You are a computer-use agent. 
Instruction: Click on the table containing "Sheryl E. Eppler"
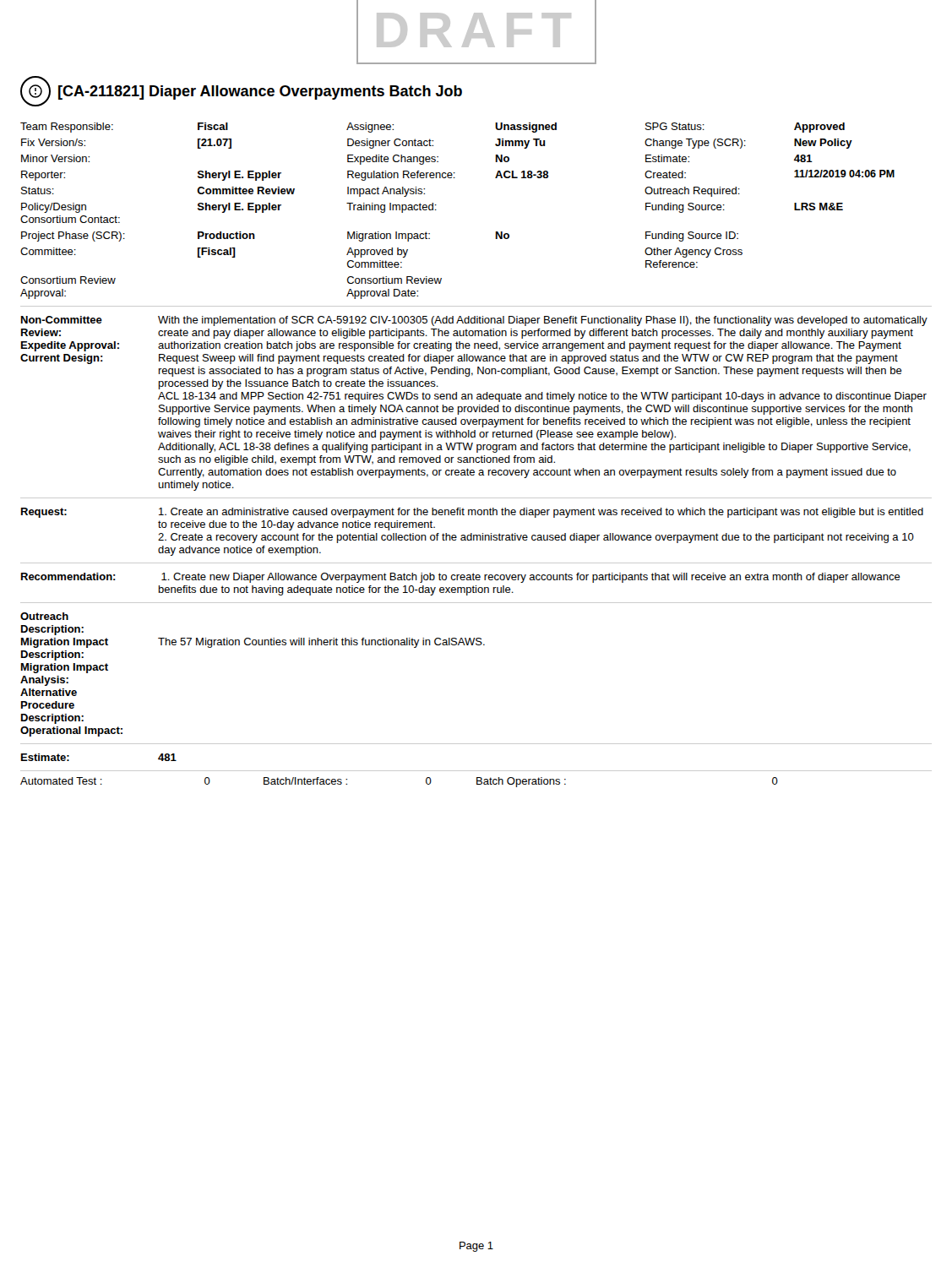[x=476, y=209]
